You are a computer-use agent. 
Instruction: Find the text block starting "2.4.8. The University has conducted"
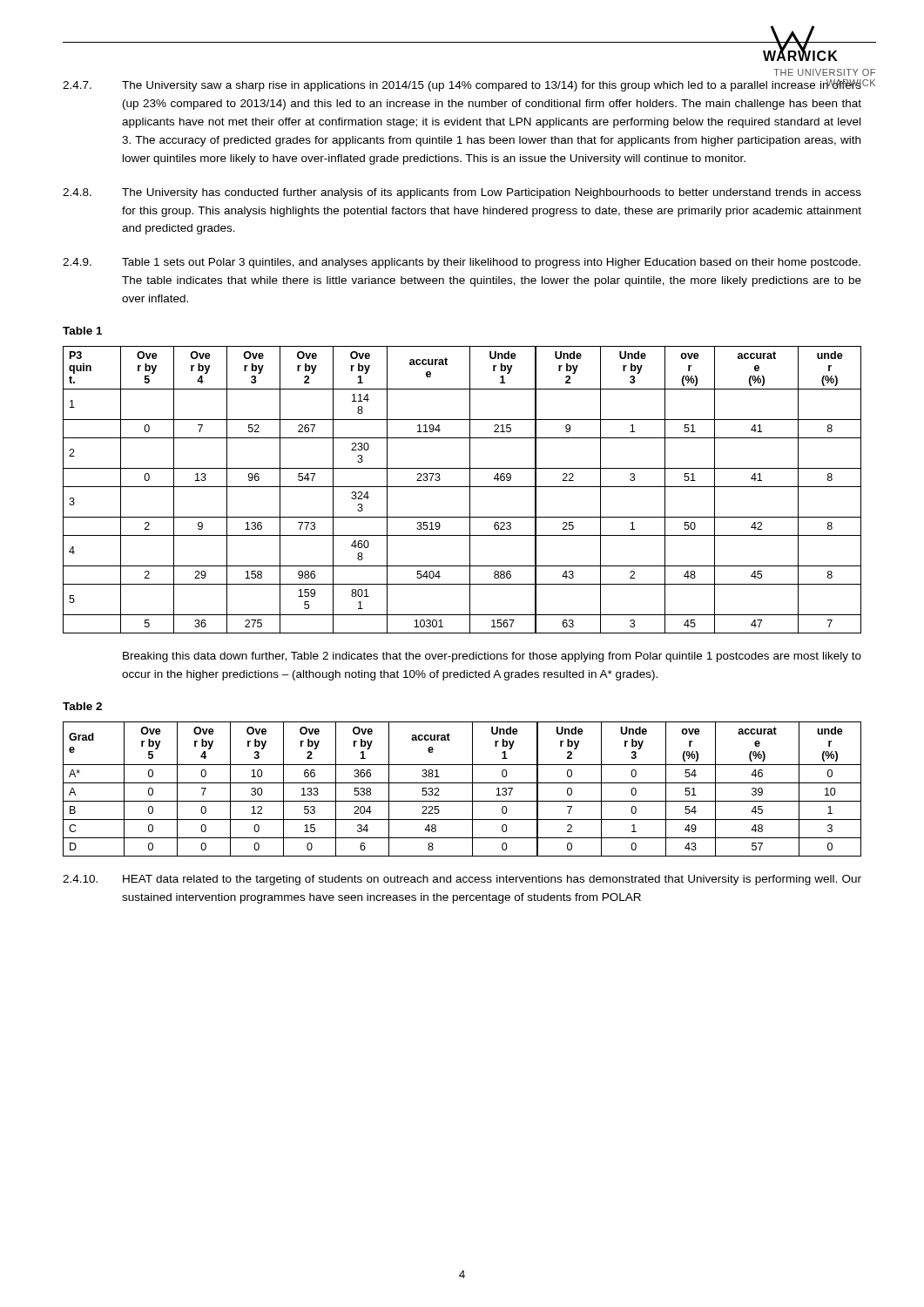(x=462, y=211)
